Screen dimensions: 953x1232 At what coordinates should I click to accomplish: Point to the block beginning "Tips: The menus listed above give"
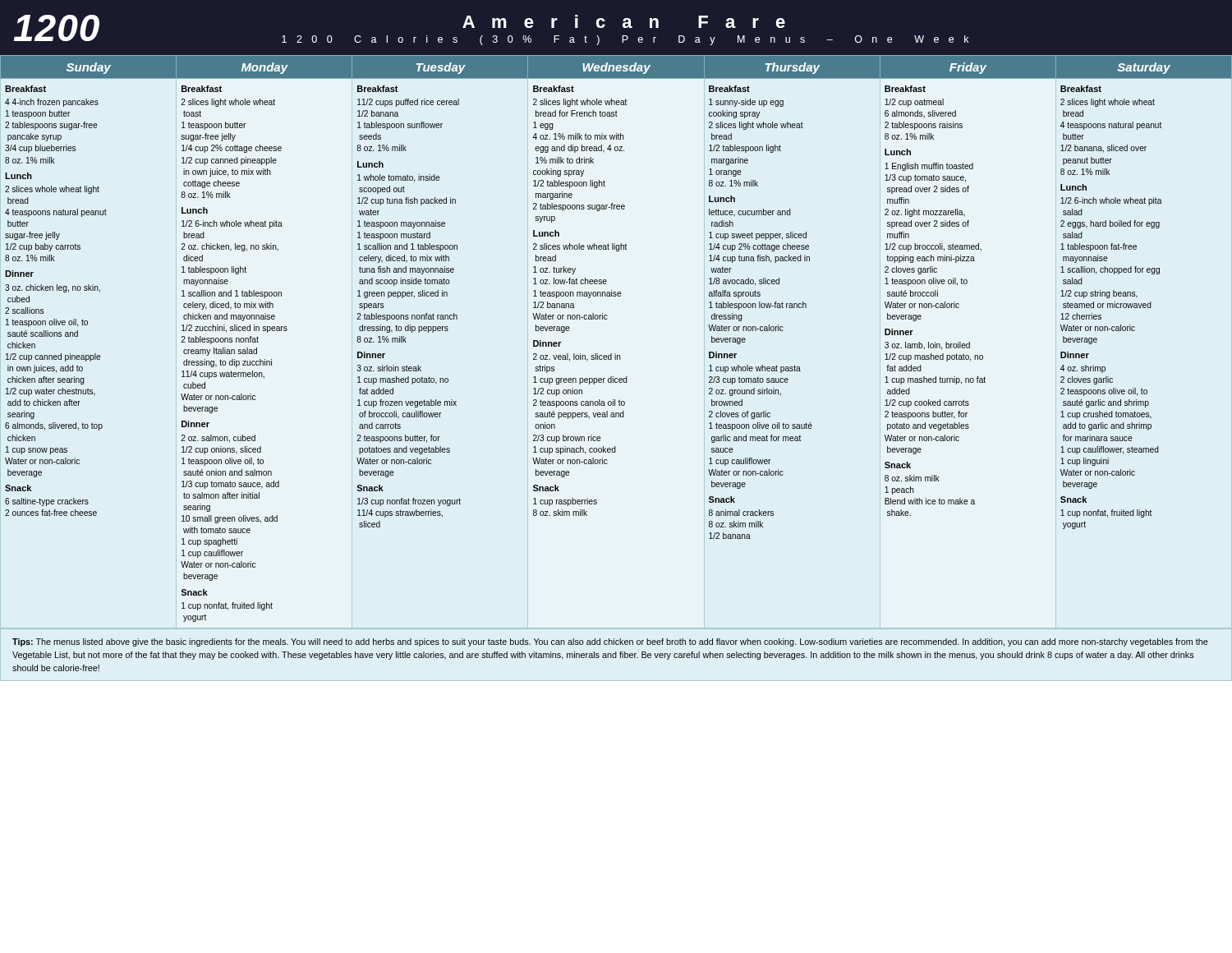[x=610, y=655]
